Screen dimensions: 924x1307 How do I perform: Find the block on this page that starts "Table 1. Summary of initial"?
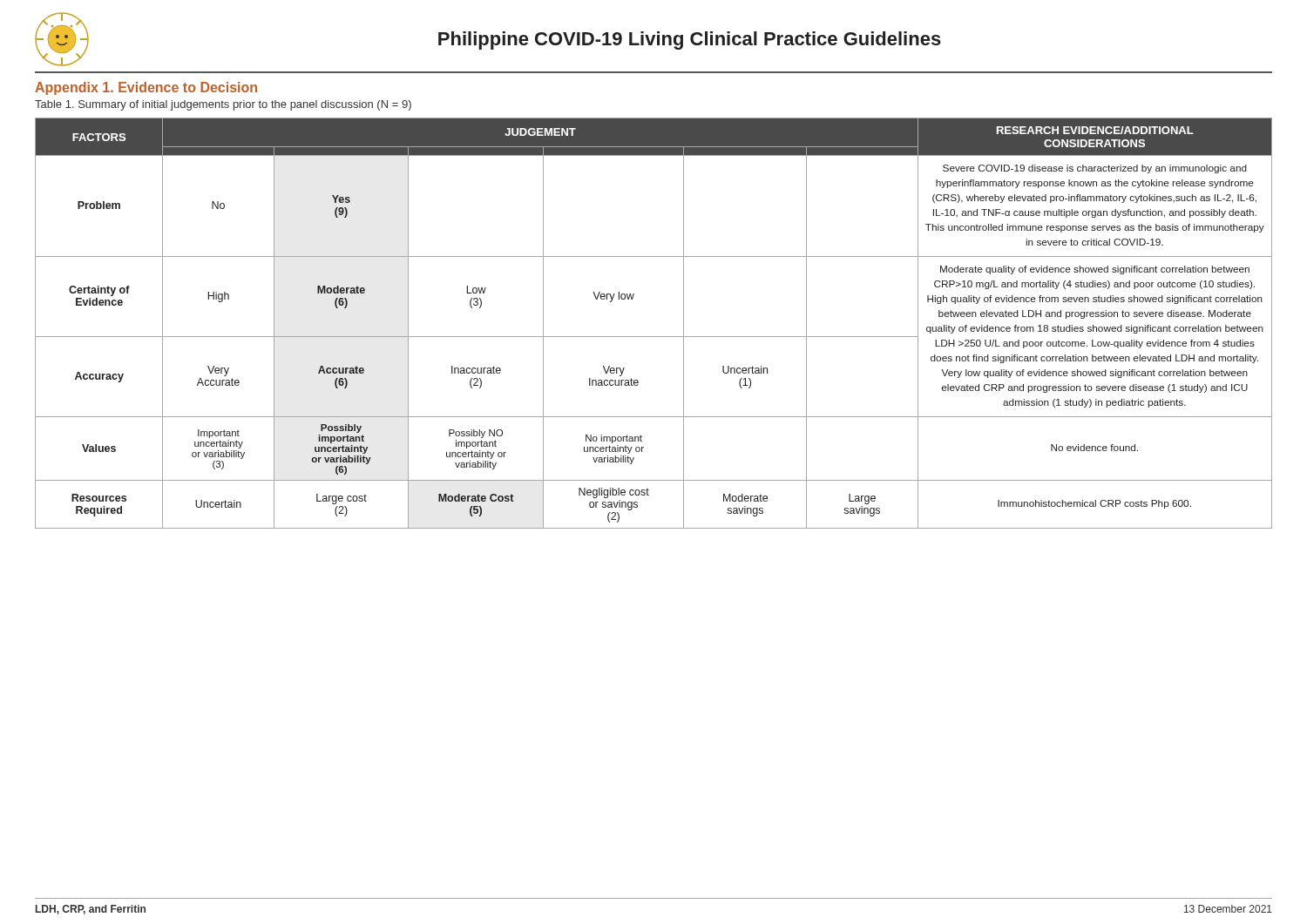tap(223, 104)
